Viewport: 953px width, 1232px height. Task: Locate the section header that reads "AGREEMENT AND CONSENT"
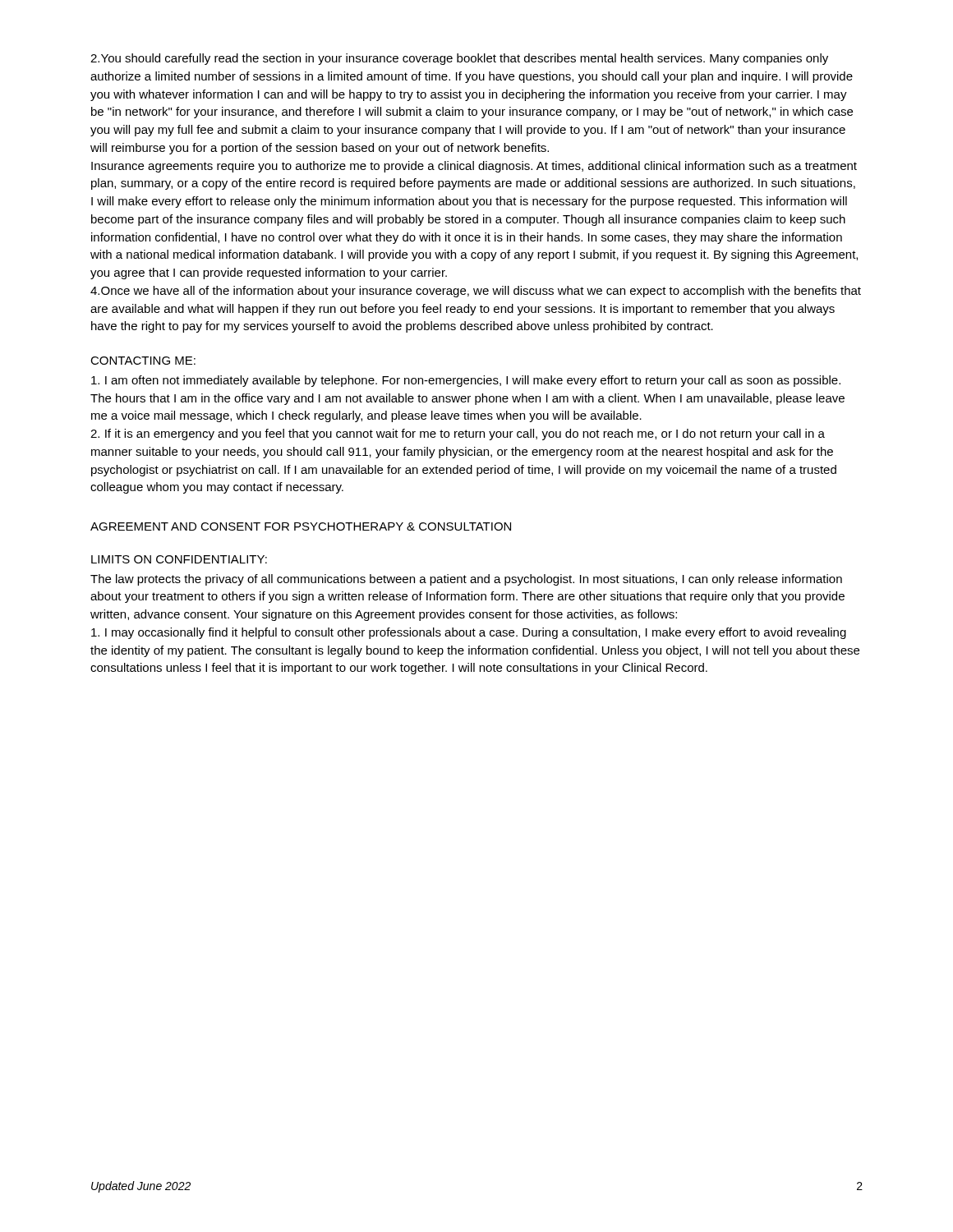(x=301, y=526)
